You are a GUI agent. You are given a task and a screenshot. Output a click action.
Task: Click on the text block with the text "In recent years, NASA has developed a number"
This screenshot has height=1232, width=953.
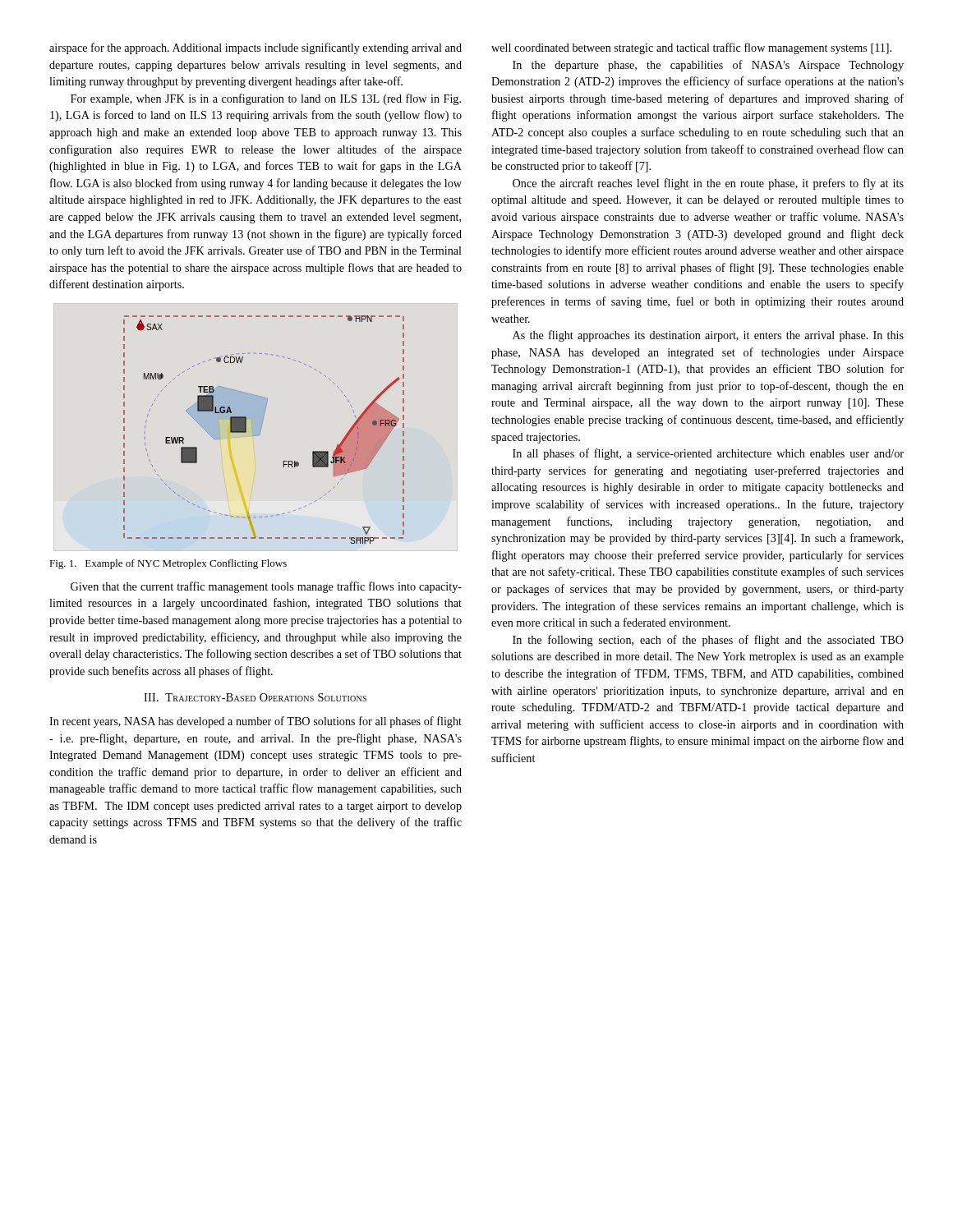pos(255,780)
